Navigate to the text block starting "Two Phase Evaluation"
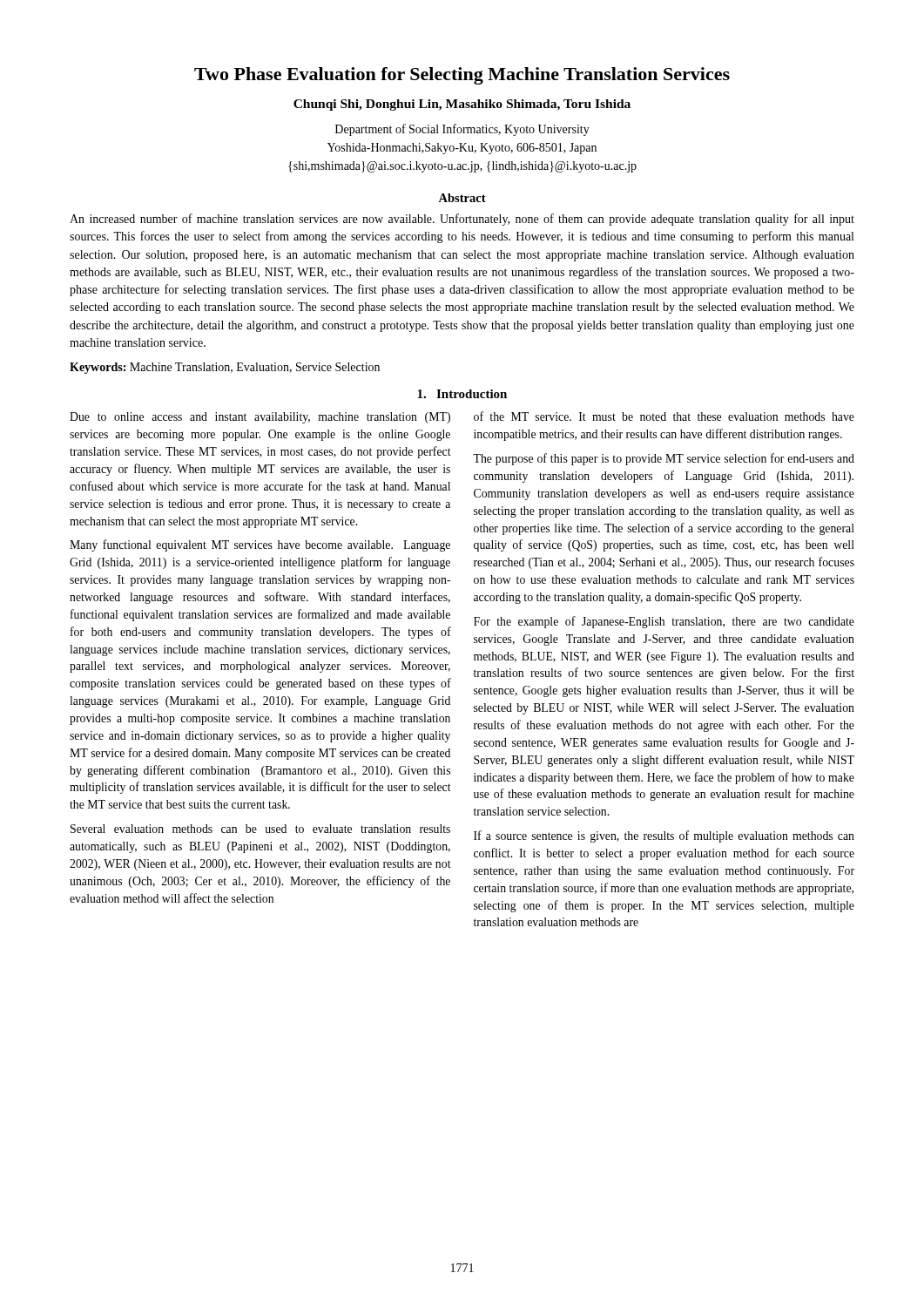924x1307 pixels. (x=462, y=119)
